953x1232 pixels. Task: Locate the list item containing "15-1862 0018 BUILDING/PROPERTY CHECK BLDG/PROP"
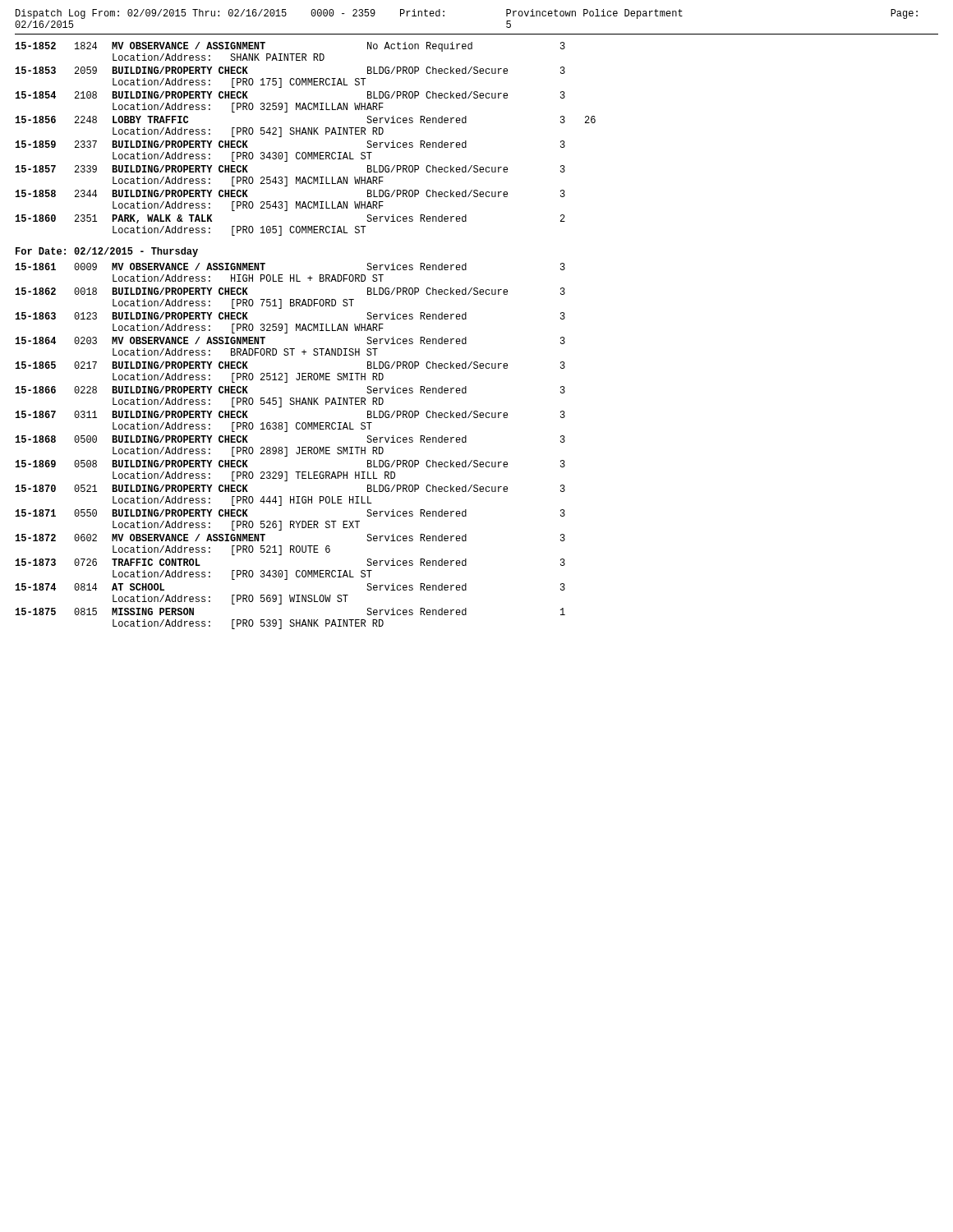coord(476,298)
